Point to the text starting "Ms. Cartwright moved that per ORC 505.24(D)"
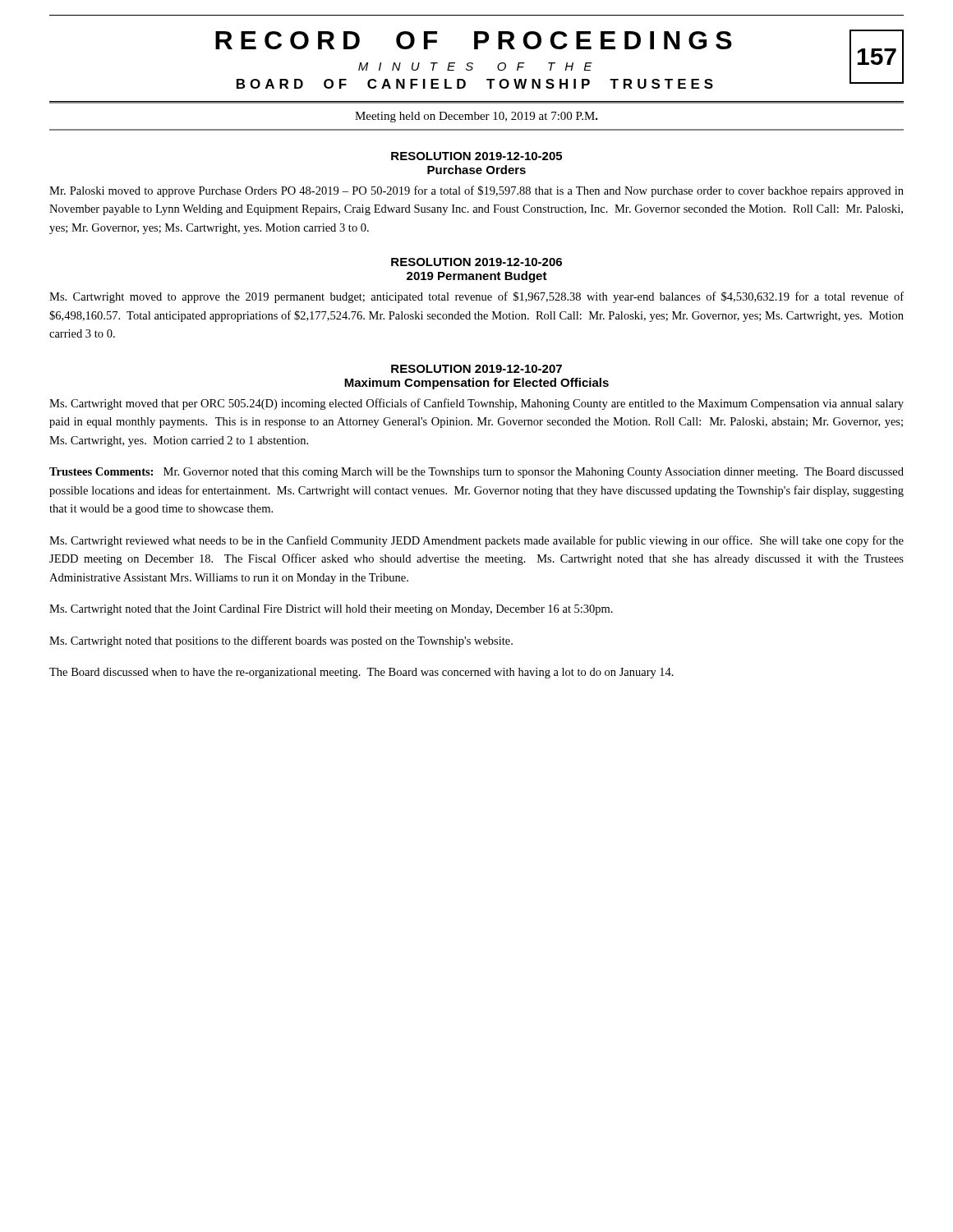 476,422
